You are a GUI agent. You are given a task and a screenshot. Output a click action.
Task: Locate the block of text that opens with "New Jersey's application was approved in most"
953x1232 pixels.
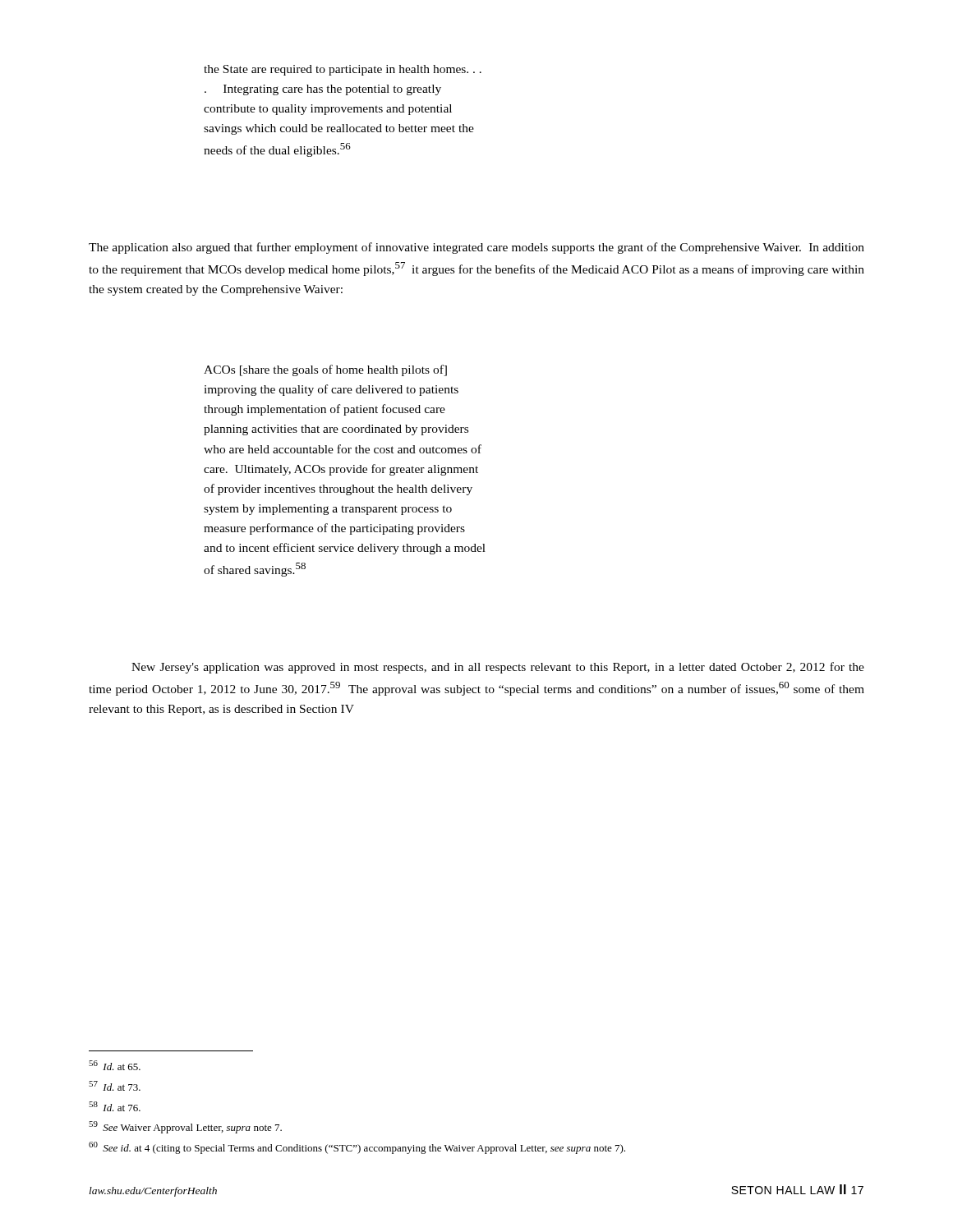coord(476,688)
